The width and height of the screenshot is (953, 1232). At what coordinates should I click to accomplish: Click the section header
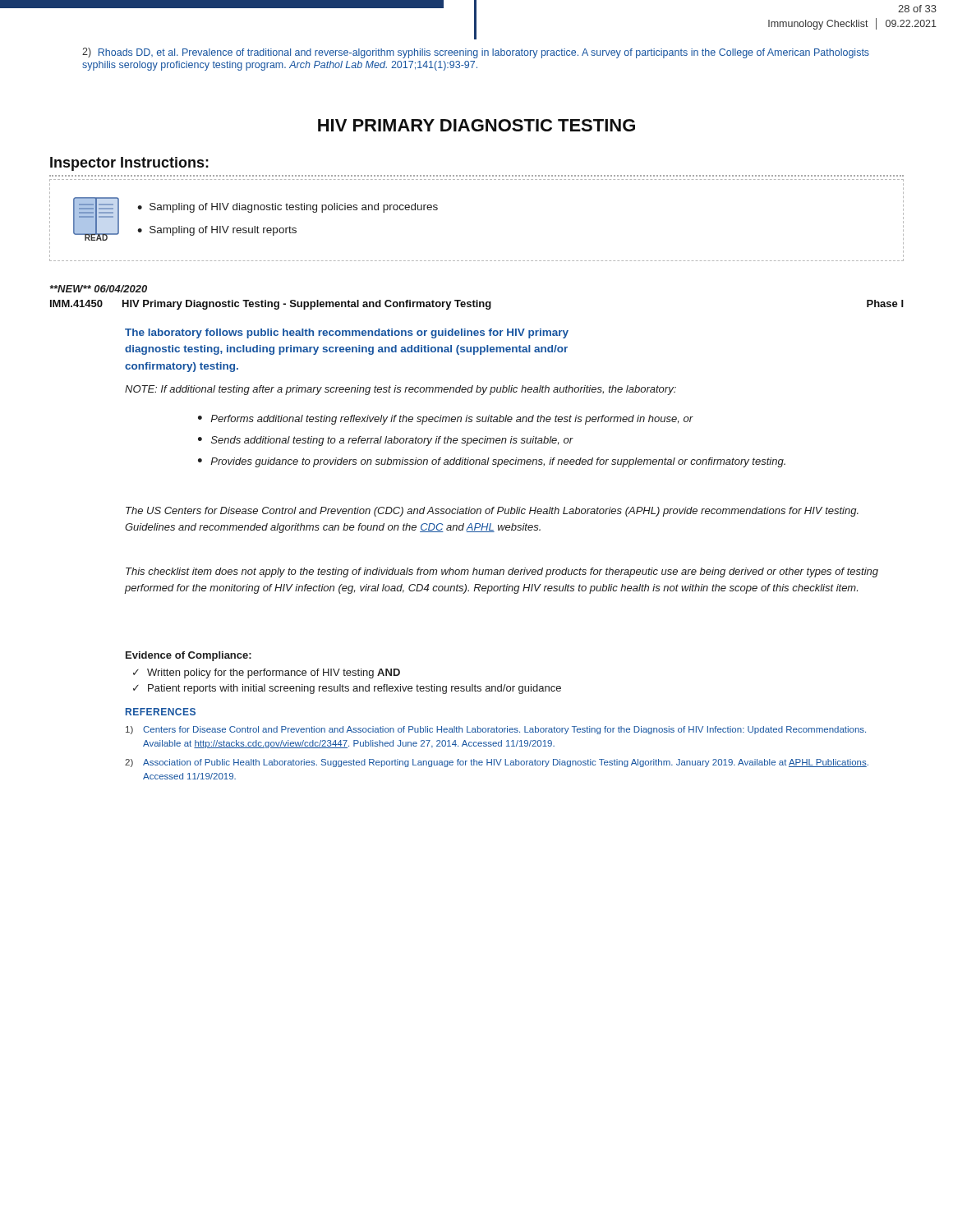pyautogui.click(x=476, y=165)
